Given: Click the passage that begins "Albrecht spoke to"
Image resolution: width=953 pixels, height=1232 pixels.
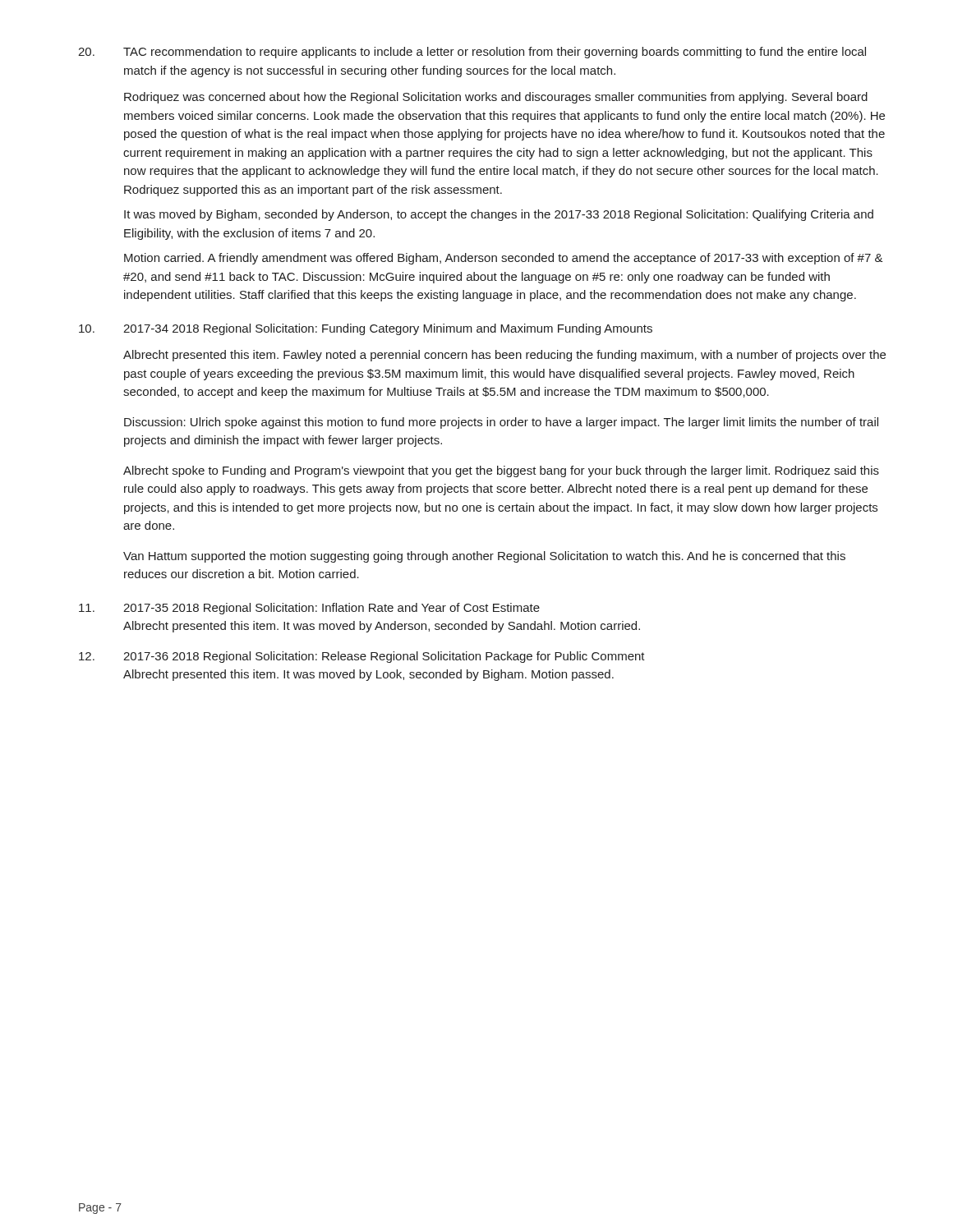Looking at the screenshot, I should [501, 498].
